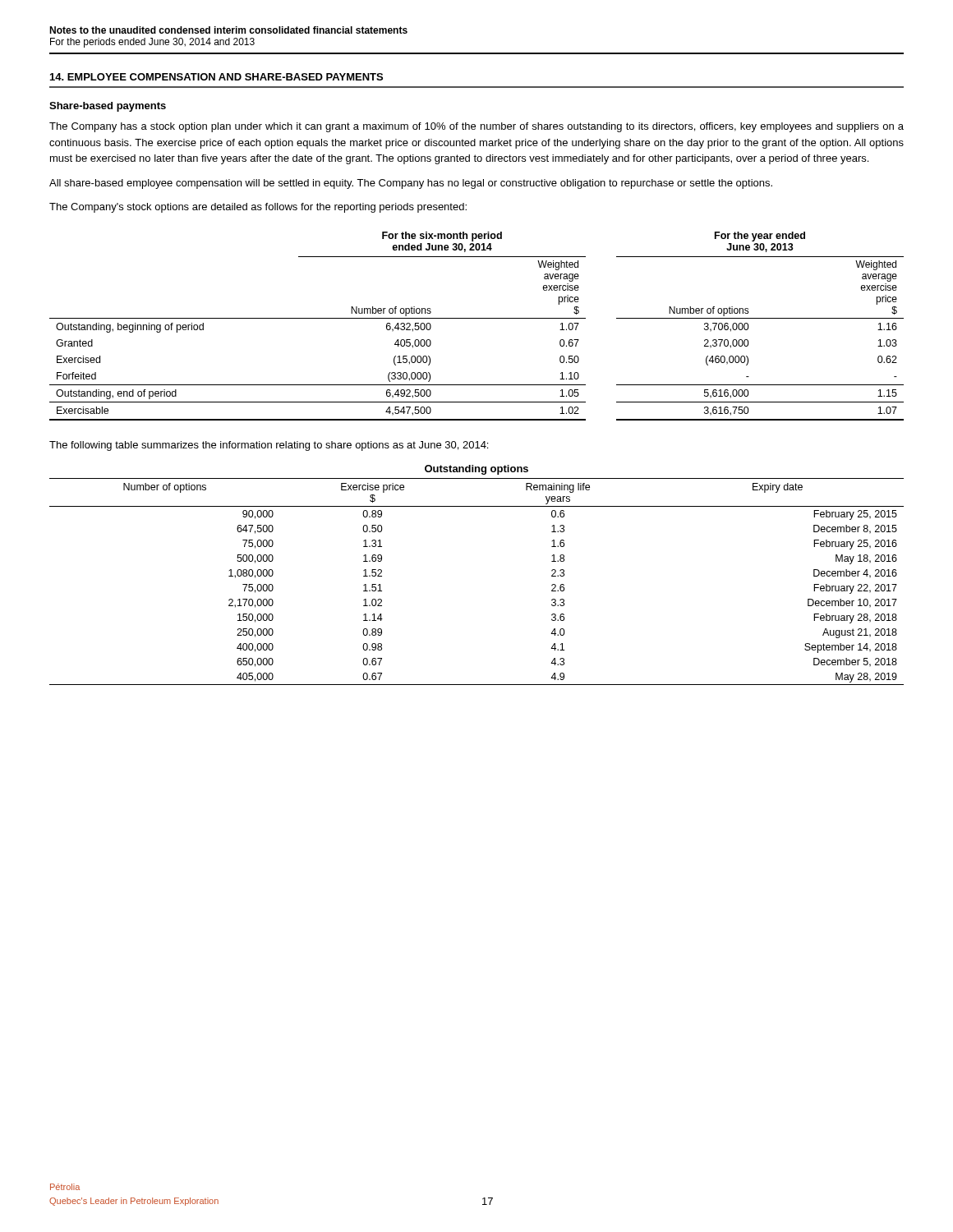The width and height of the screenshot is (953, 1232).
Task: Point to the block beginning "The Company has"
Action: point(476,142)
